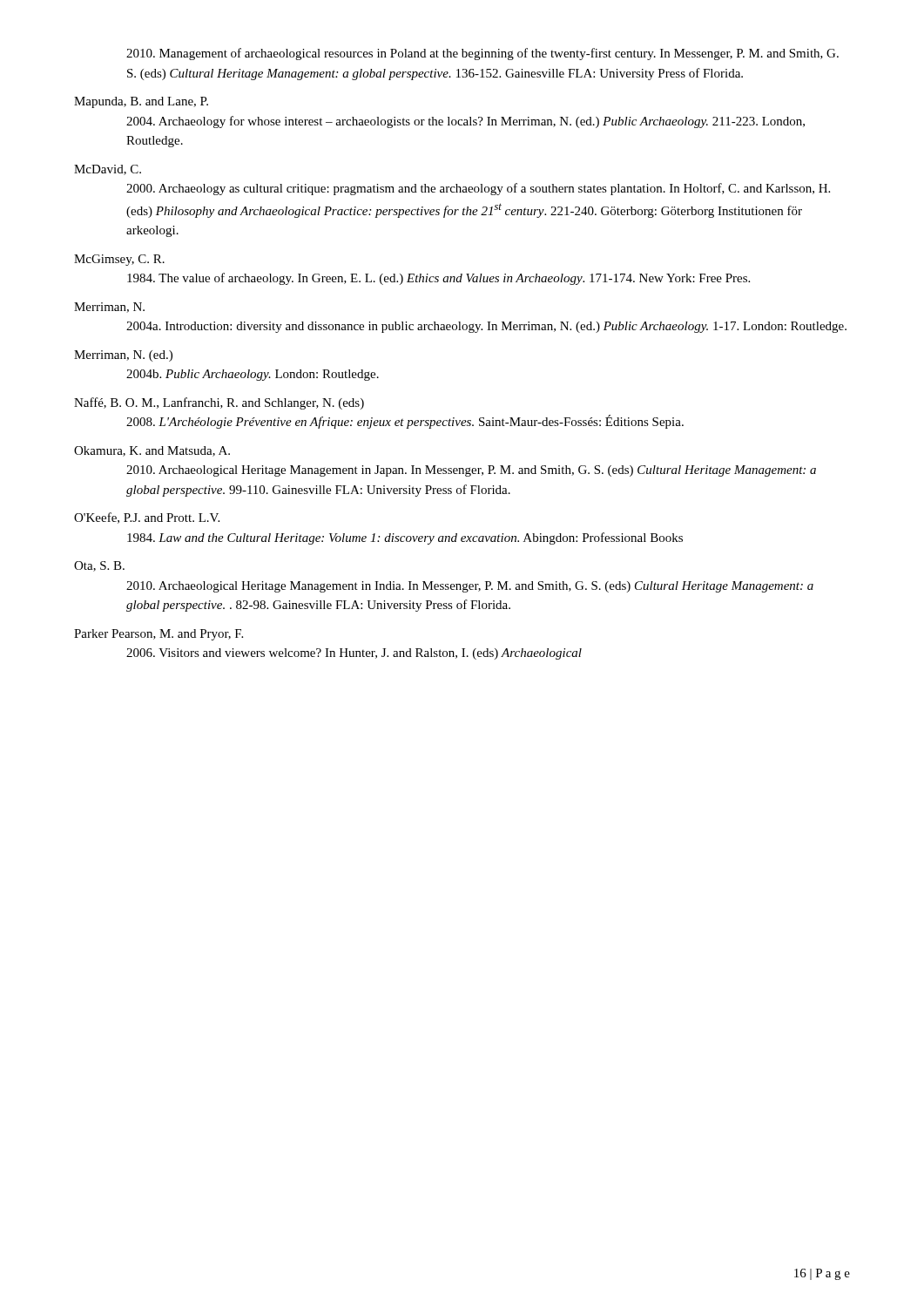
Task: Click the passage that begins "2010. Management of archaeological"
Action: [x=488, y=63]
